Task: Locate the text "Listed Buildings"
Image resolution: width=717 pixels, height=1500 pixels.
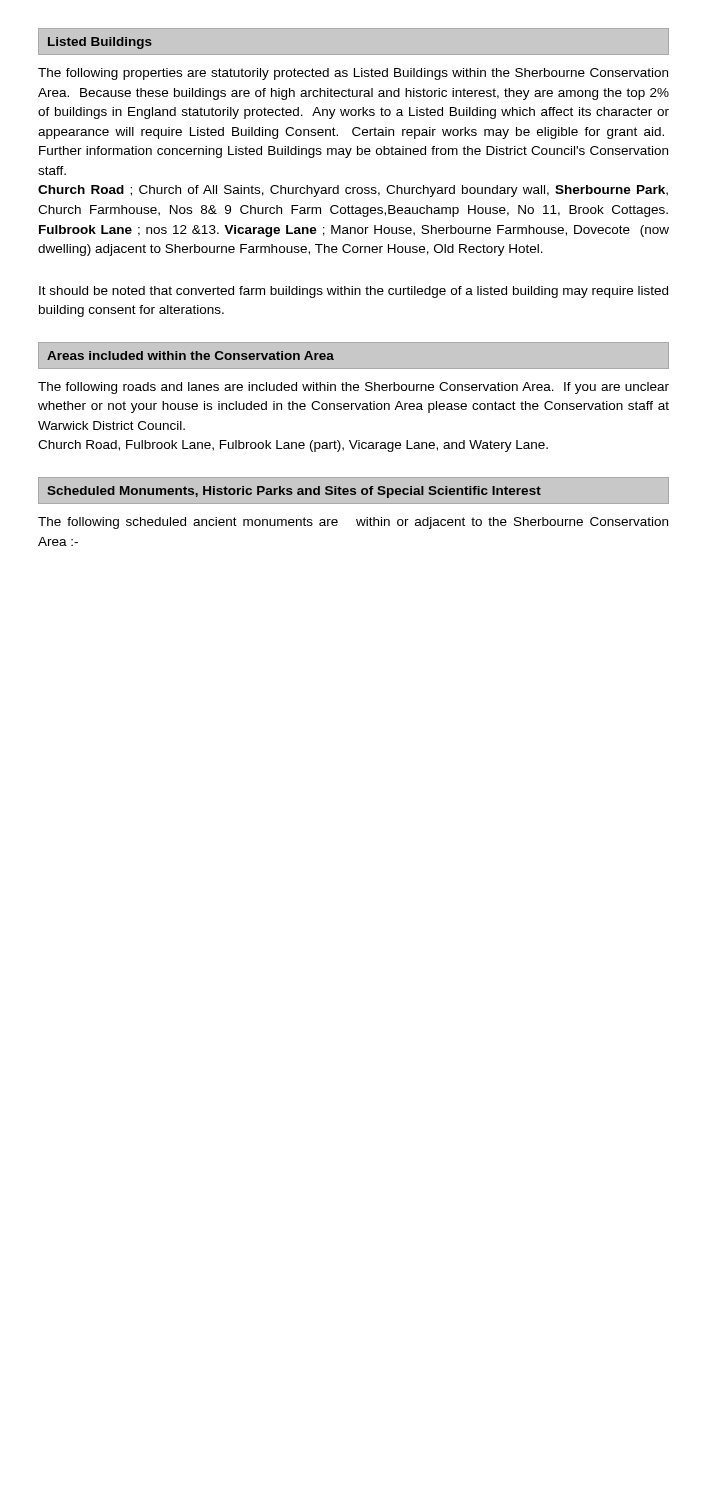Action: [100, 42]
